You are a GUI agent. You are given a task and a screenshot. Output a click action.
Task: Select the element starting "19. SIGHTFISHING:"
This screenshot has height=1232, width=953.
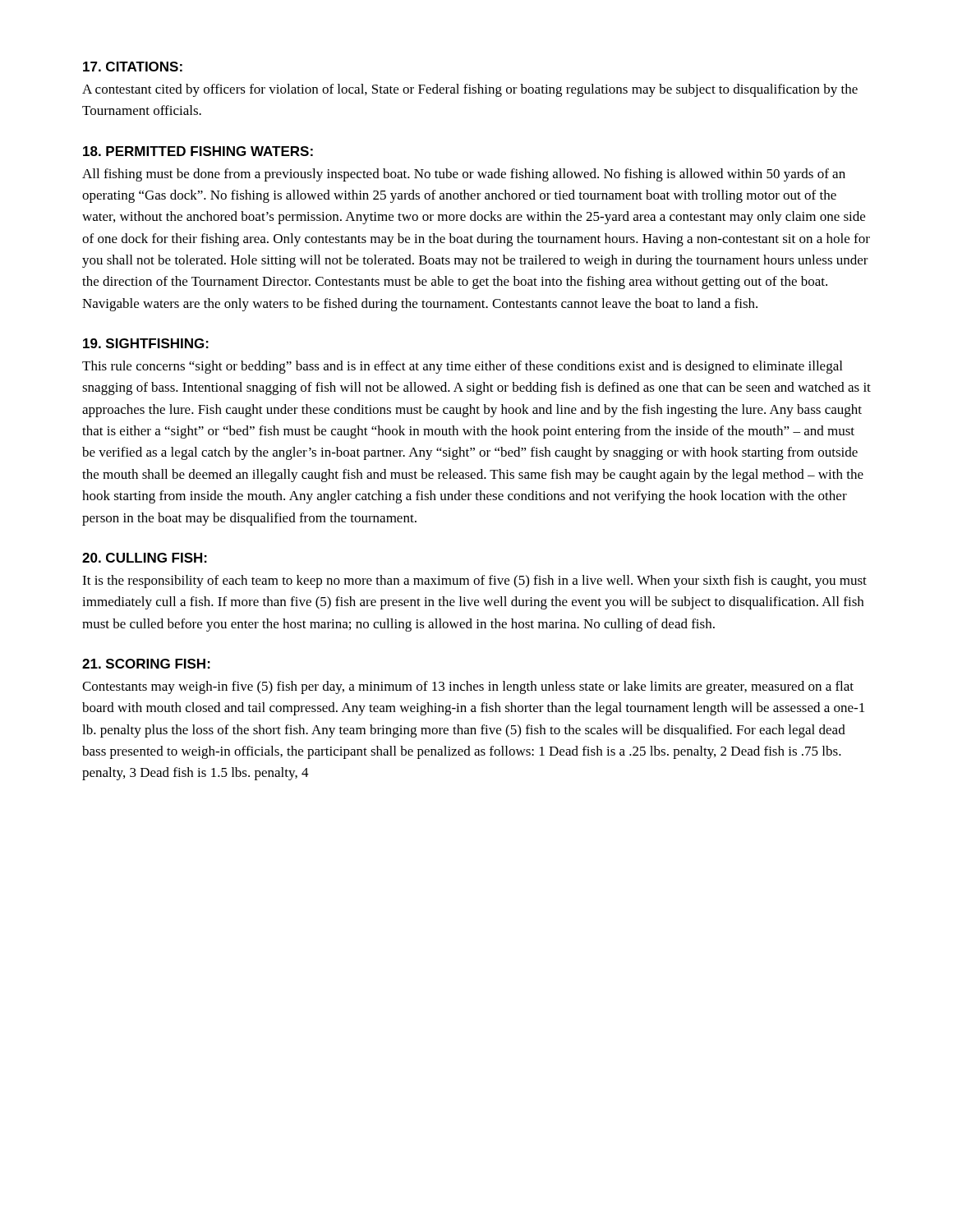(x=146, y=344)
